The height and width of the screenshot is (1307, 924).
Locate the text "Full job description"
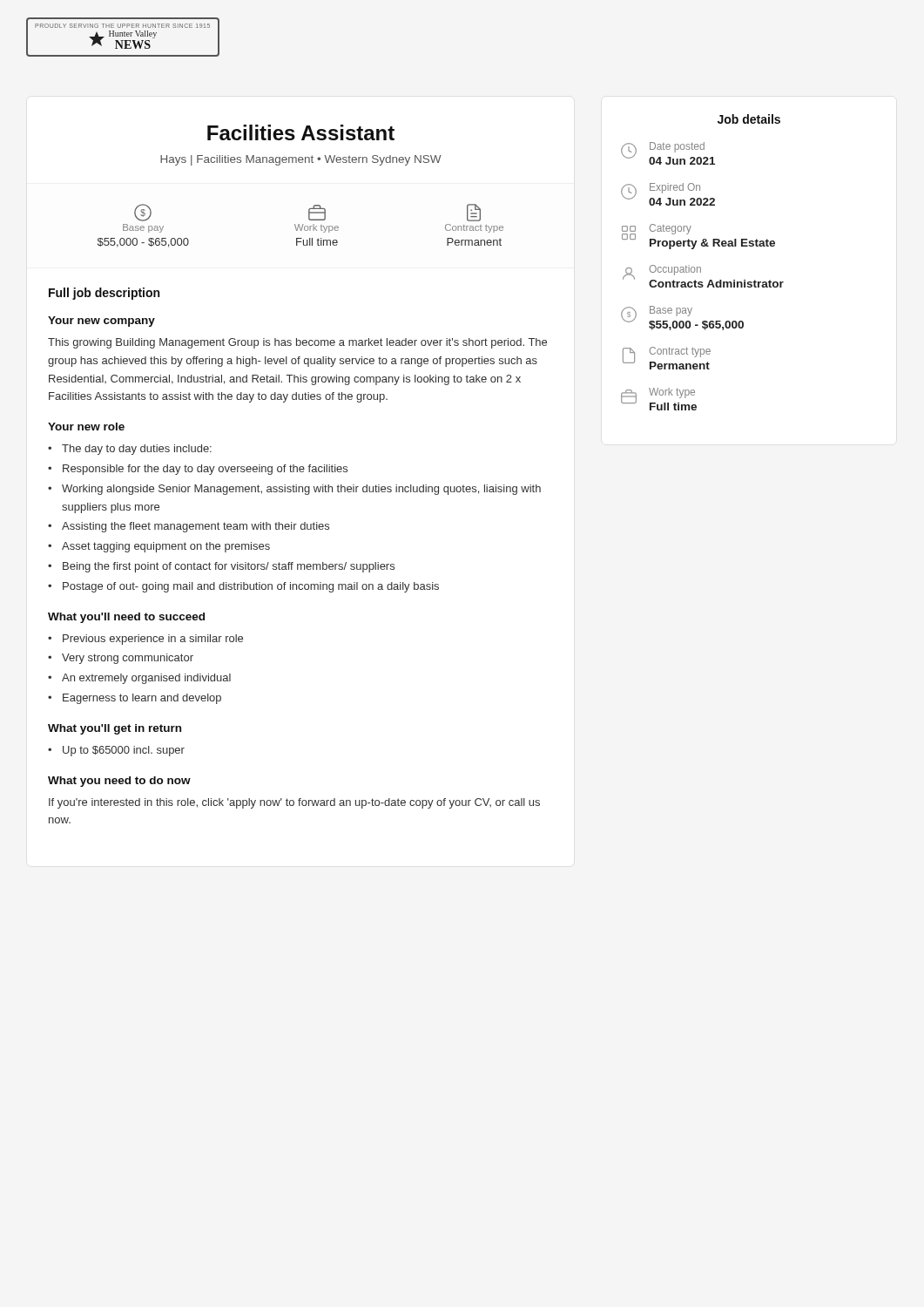104,294
